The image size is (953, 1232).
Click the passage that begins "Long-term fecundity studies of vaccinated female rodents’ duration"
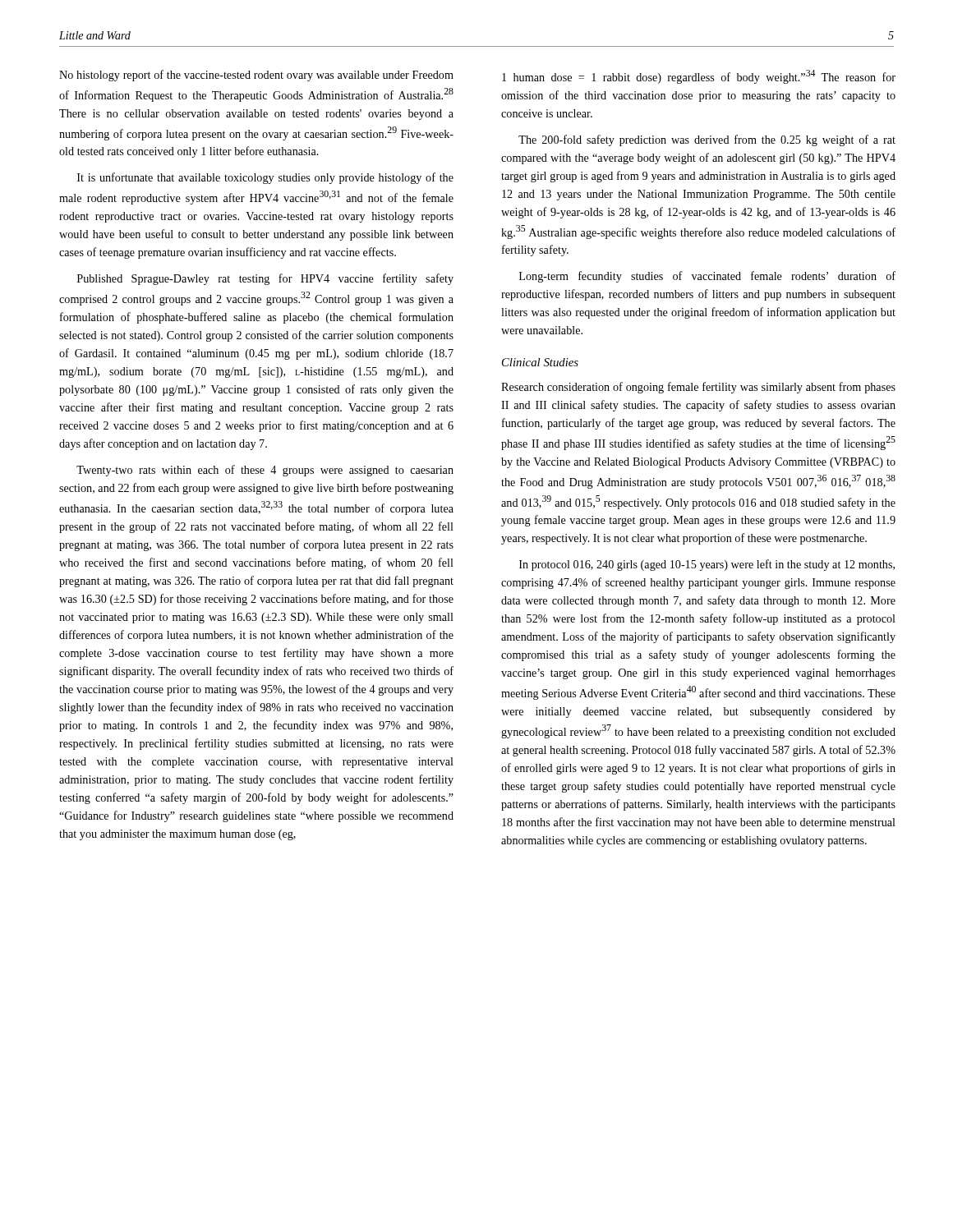[698, 303]
